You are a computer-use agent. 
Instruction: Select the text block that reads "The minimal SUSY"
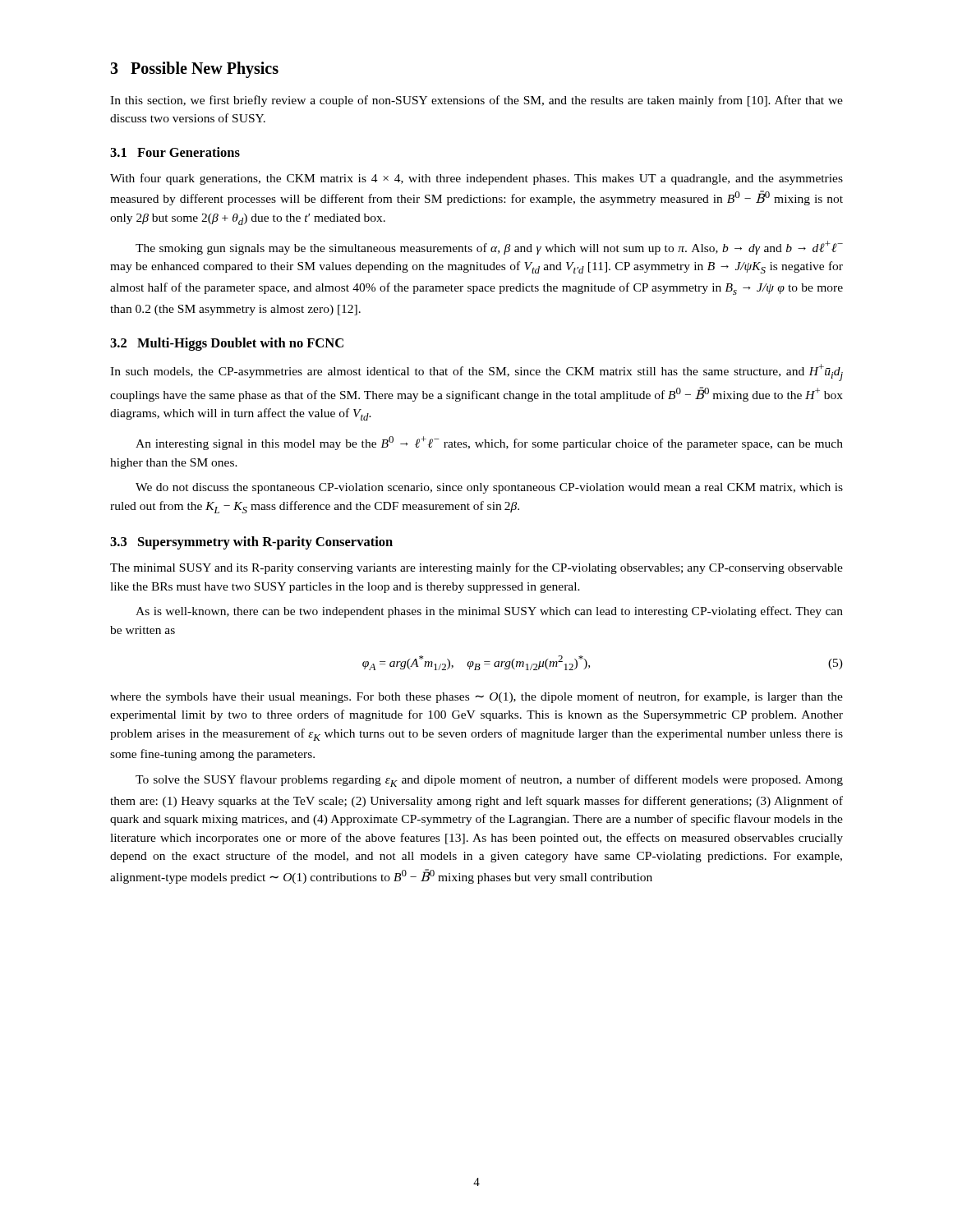(x=476, y=599)
